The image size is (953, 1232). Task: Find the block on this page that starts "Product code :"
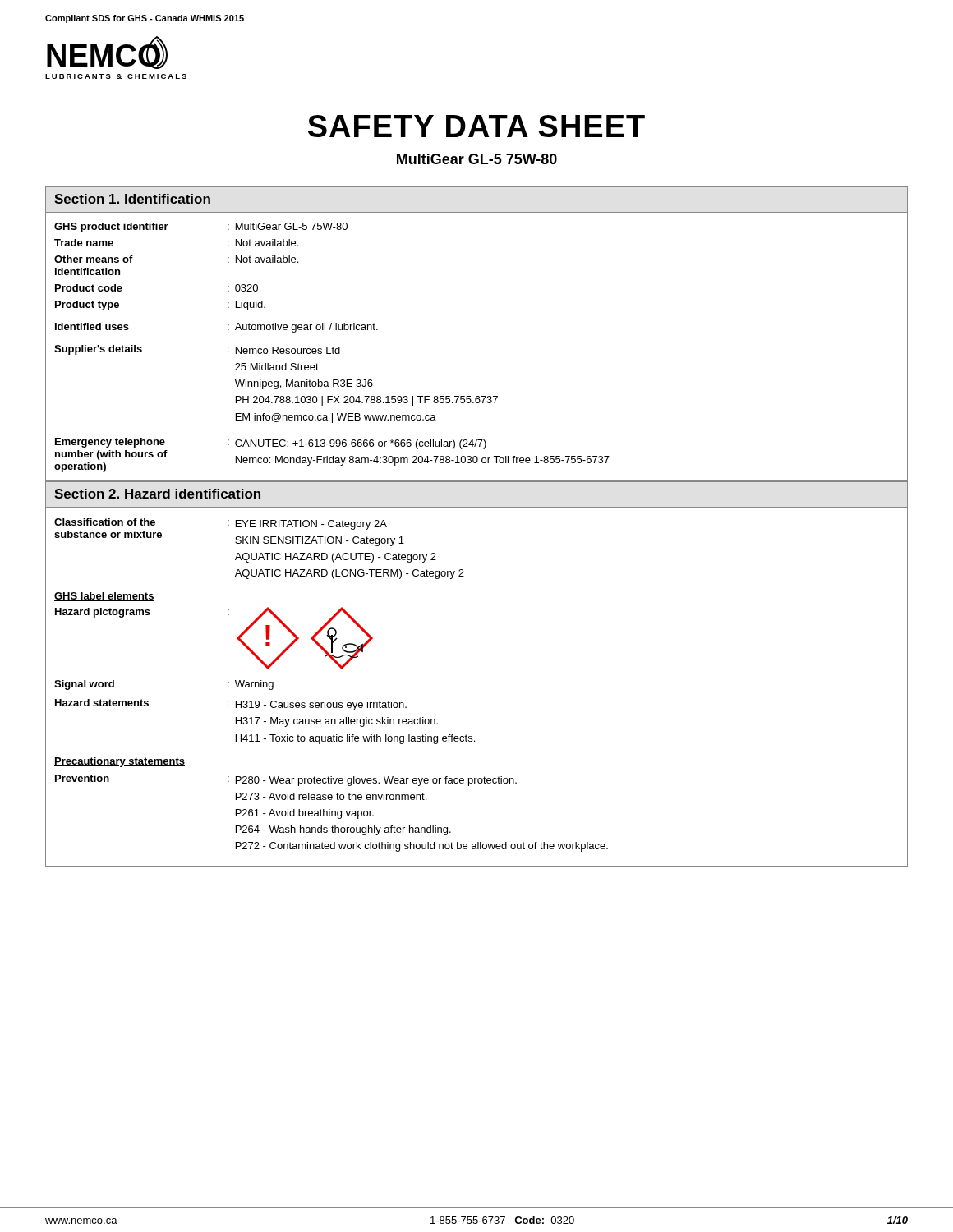tap(87, 287)
